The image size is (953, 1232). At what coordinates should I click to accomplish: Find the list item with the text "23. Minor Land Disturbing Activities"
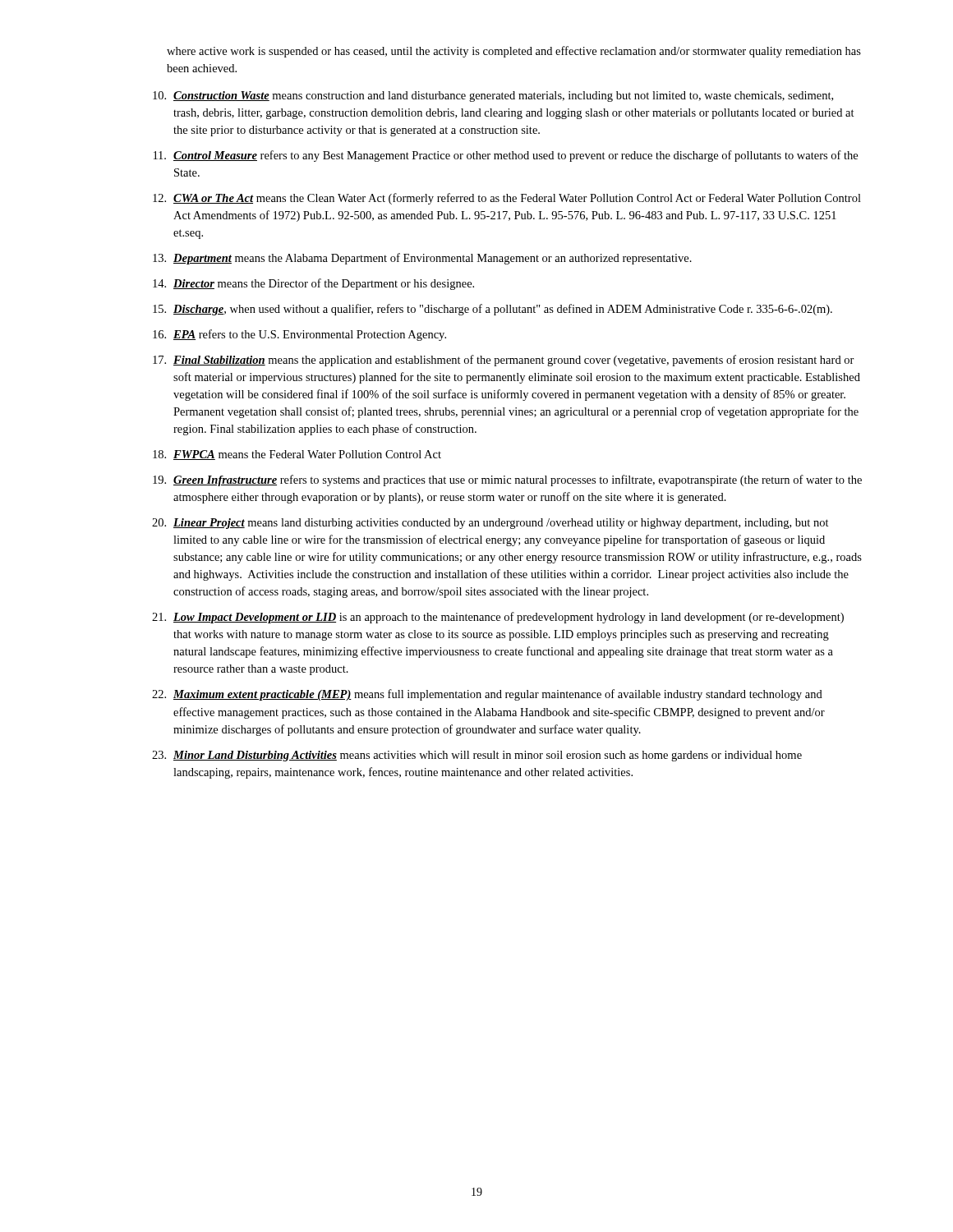point(495,763)
